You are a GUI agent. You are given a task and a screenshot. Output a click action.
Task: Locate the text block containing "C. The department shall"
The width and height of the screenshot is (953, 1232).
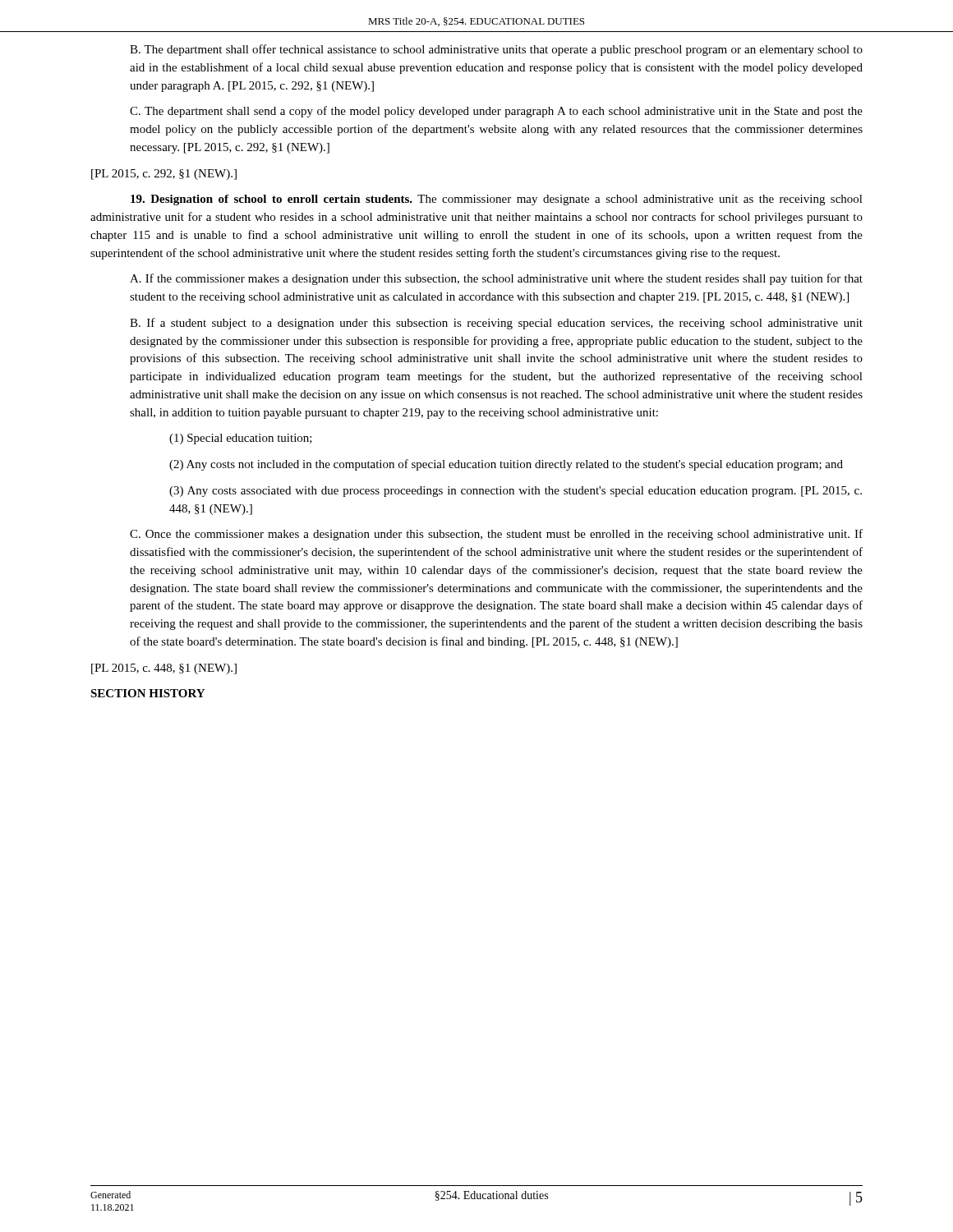[496, 130]
